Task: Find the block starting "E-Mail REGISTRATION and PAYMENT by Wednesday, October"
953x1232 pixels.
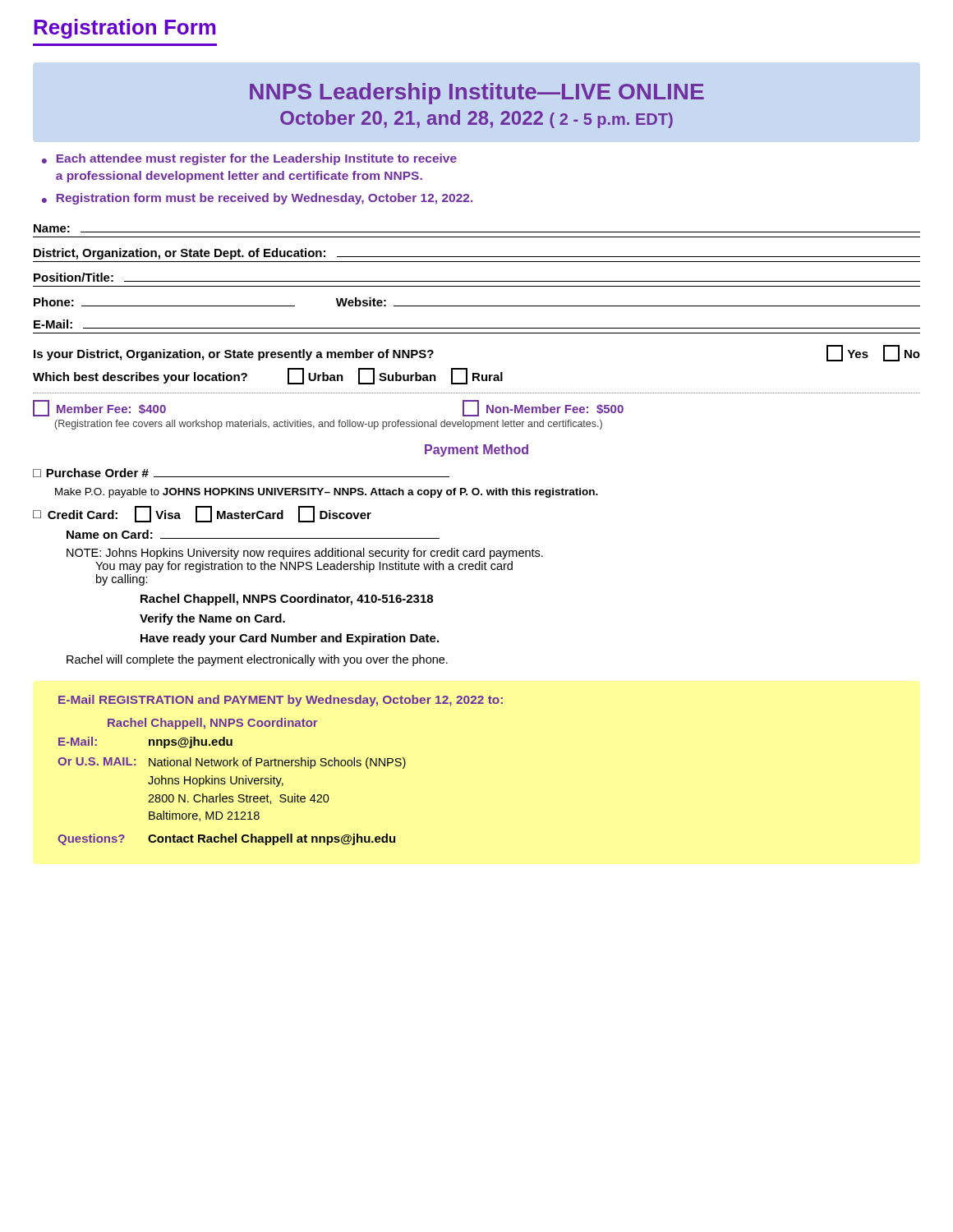Action: click(281, 701)
